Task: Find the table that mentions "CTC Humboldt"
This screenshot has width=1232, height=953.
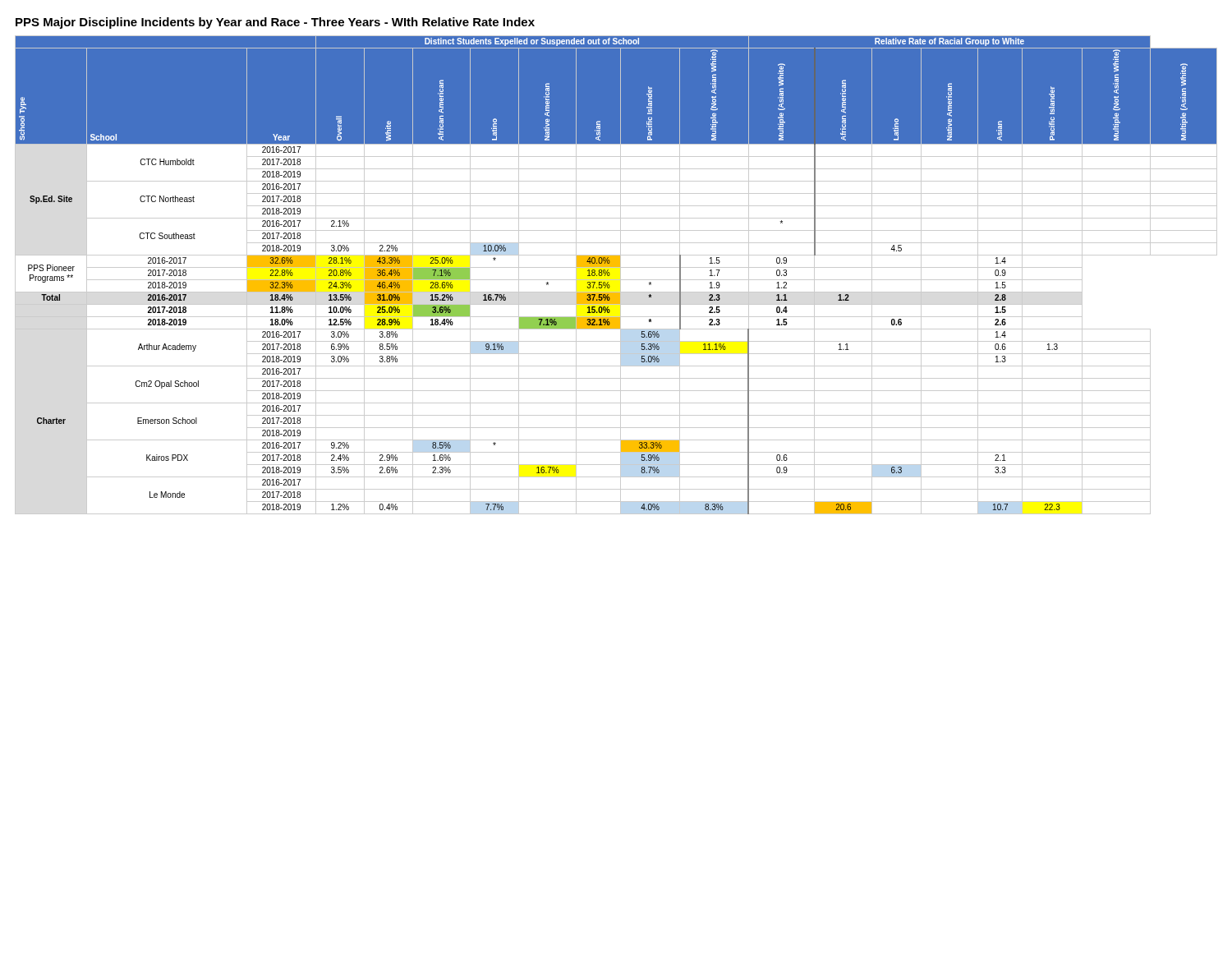Action: (x=616, y=275)
